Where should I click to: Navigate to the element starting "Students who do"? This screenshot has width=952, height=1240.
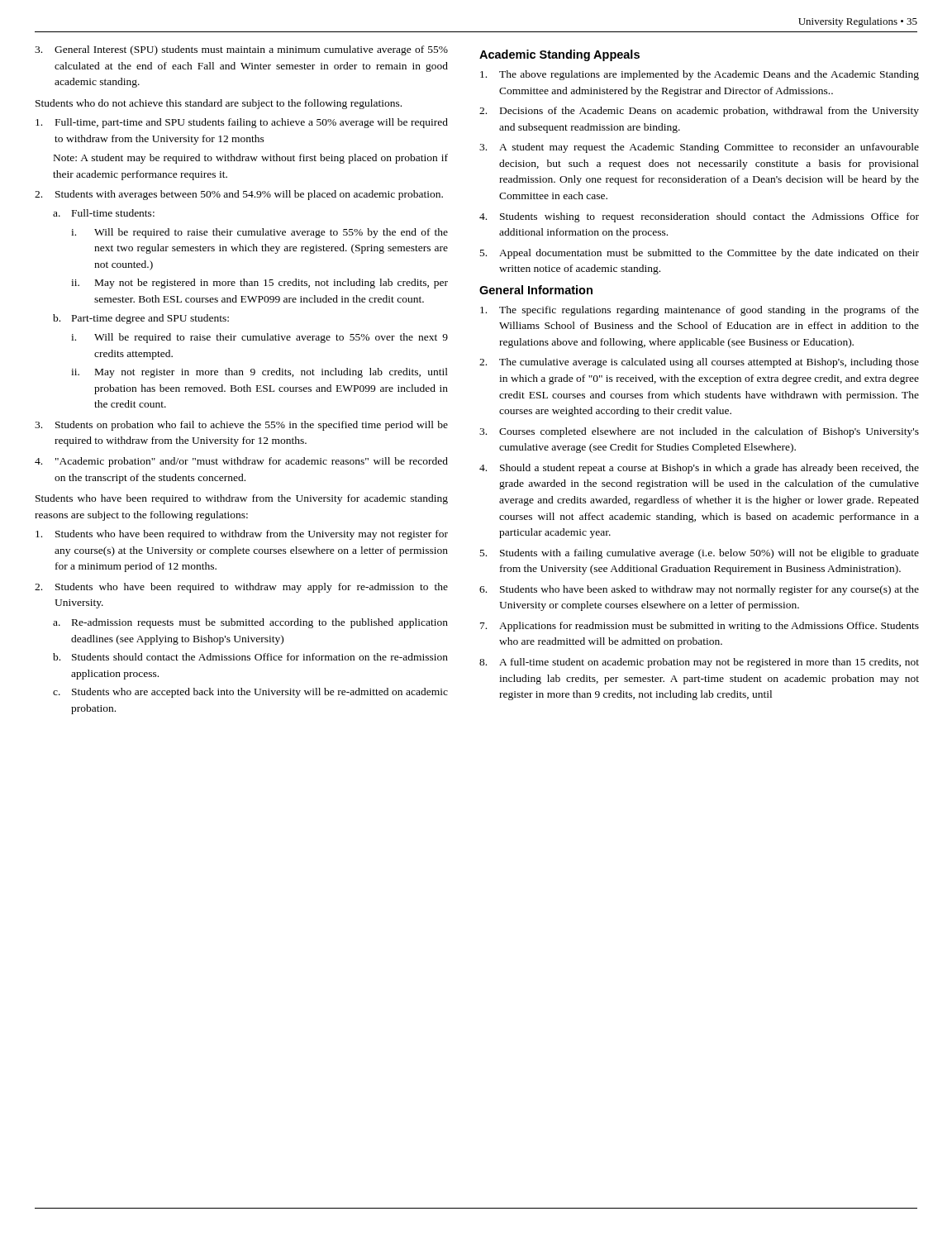point(219,103)
